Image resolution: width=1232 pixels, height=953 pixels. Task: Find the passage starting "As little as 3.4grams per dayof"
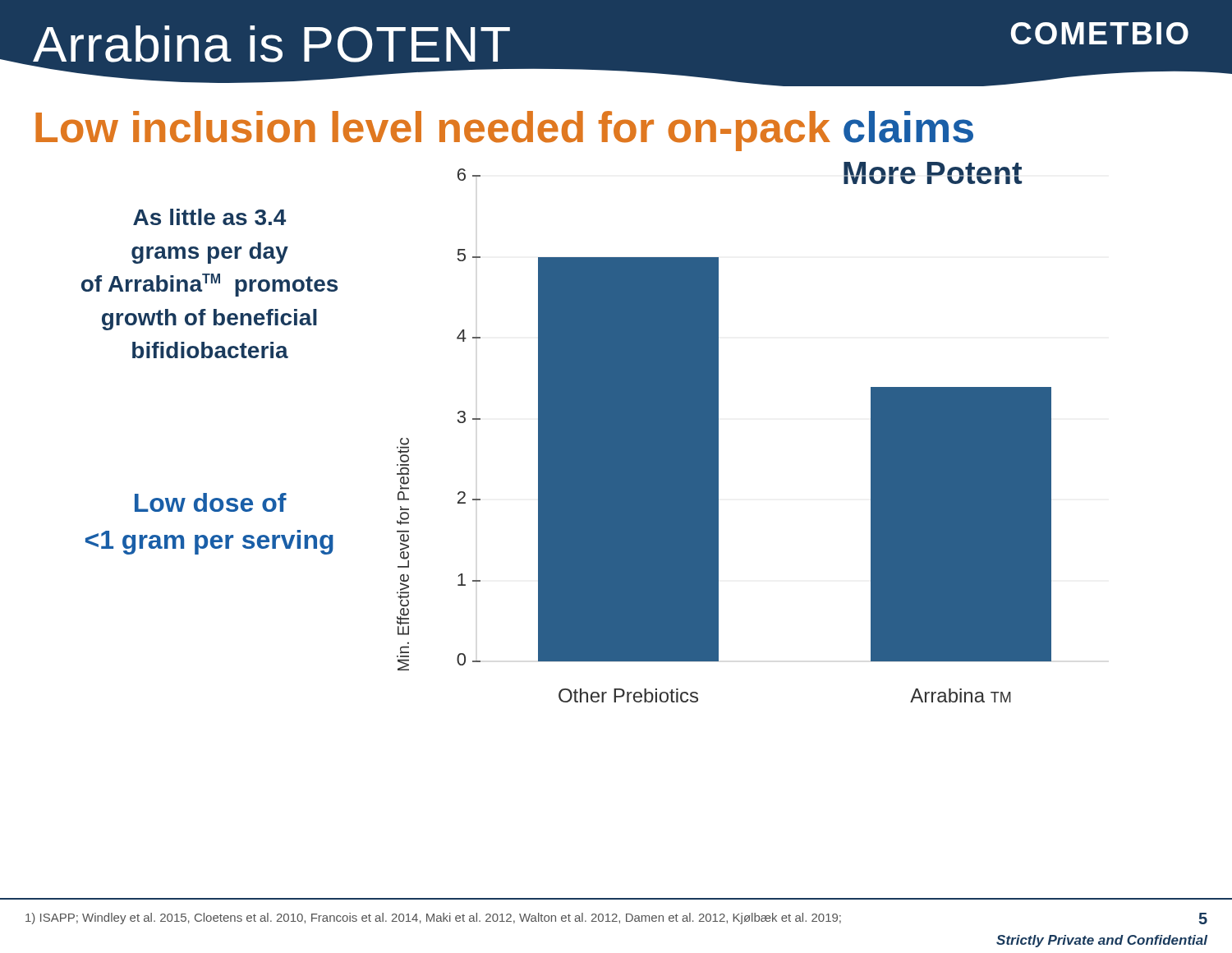209,284
